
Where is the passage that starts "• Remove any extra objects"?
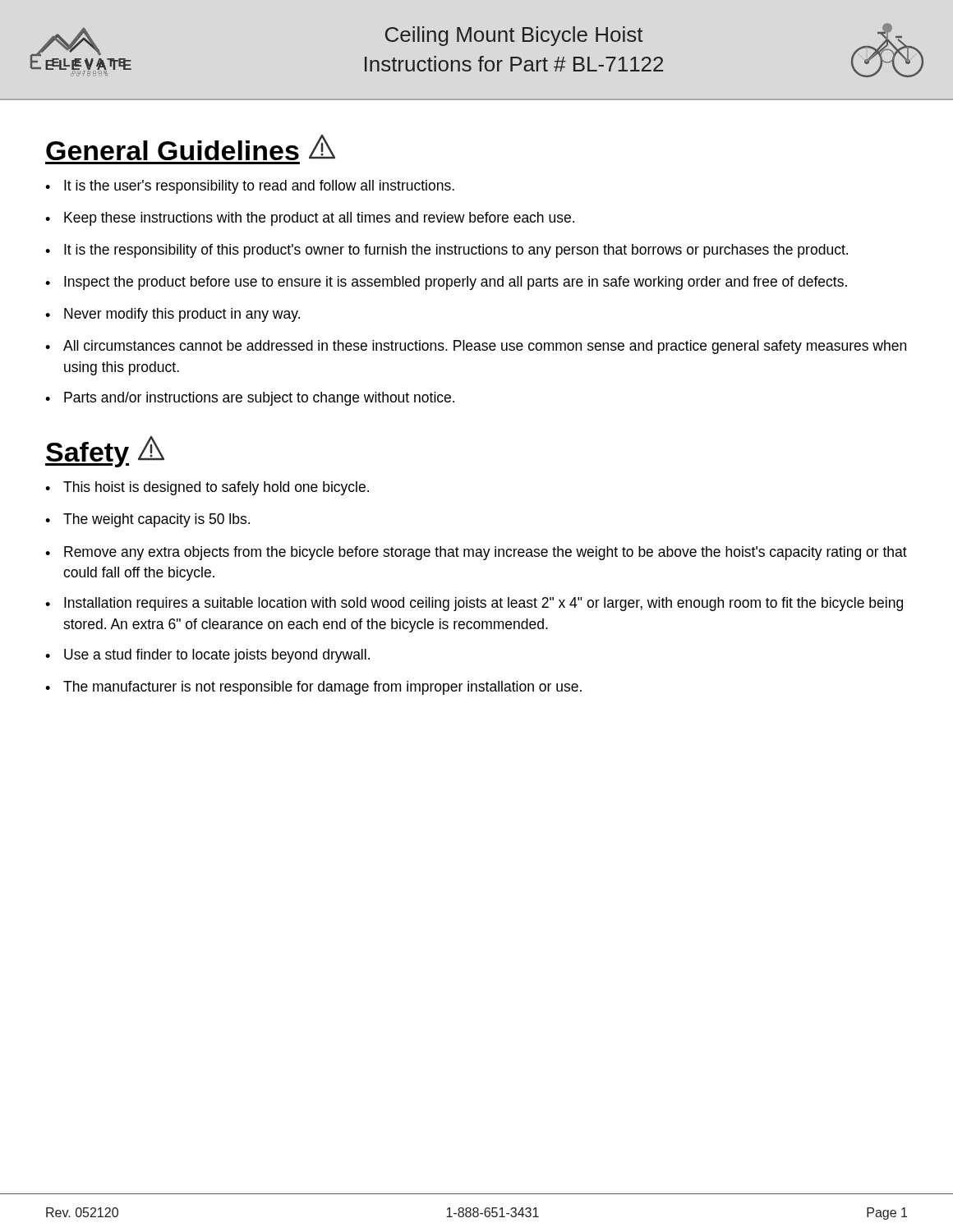[476, 563]
